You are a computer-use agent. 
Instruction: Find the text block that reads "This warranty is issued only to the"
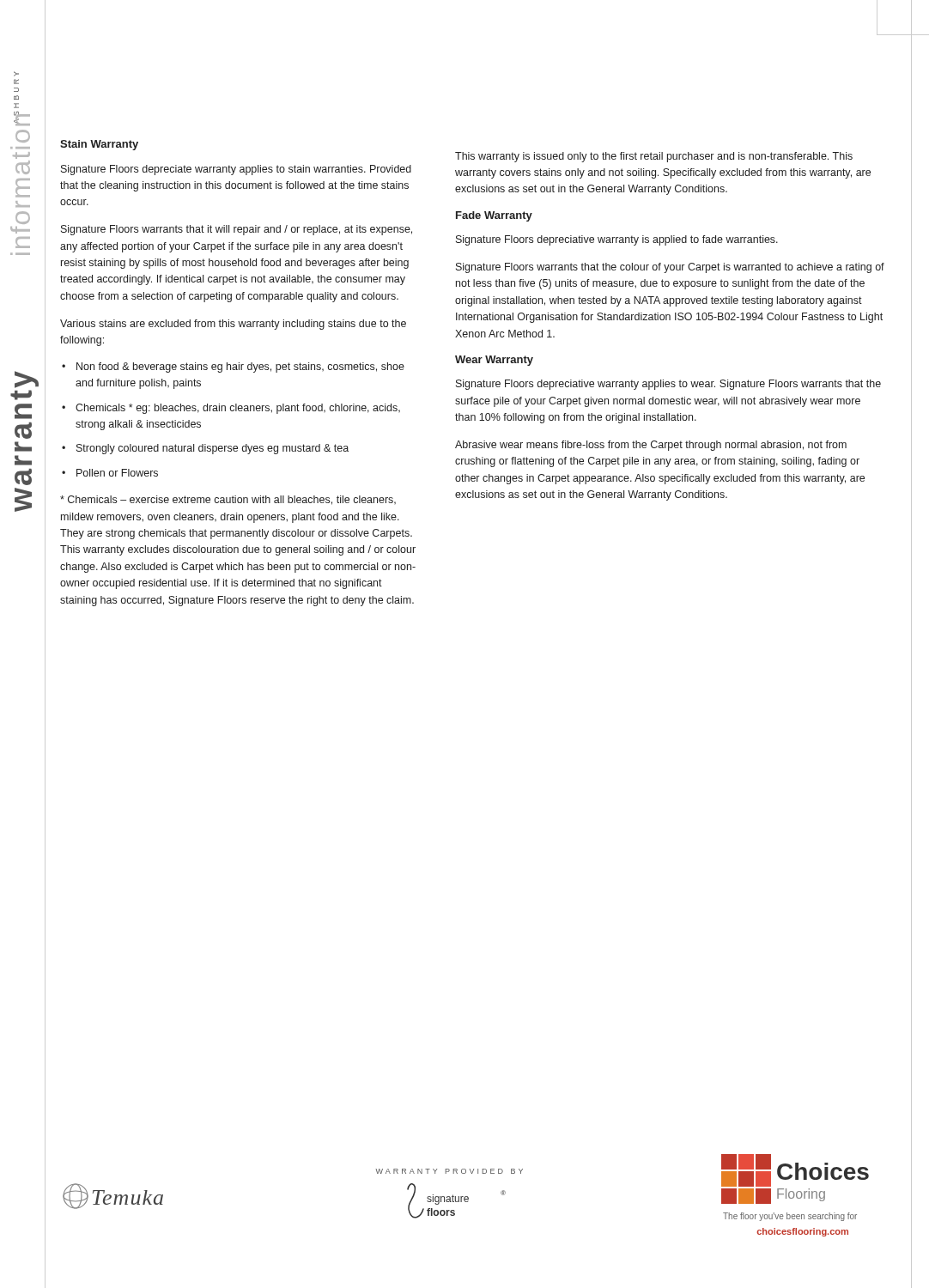[670, 173]
